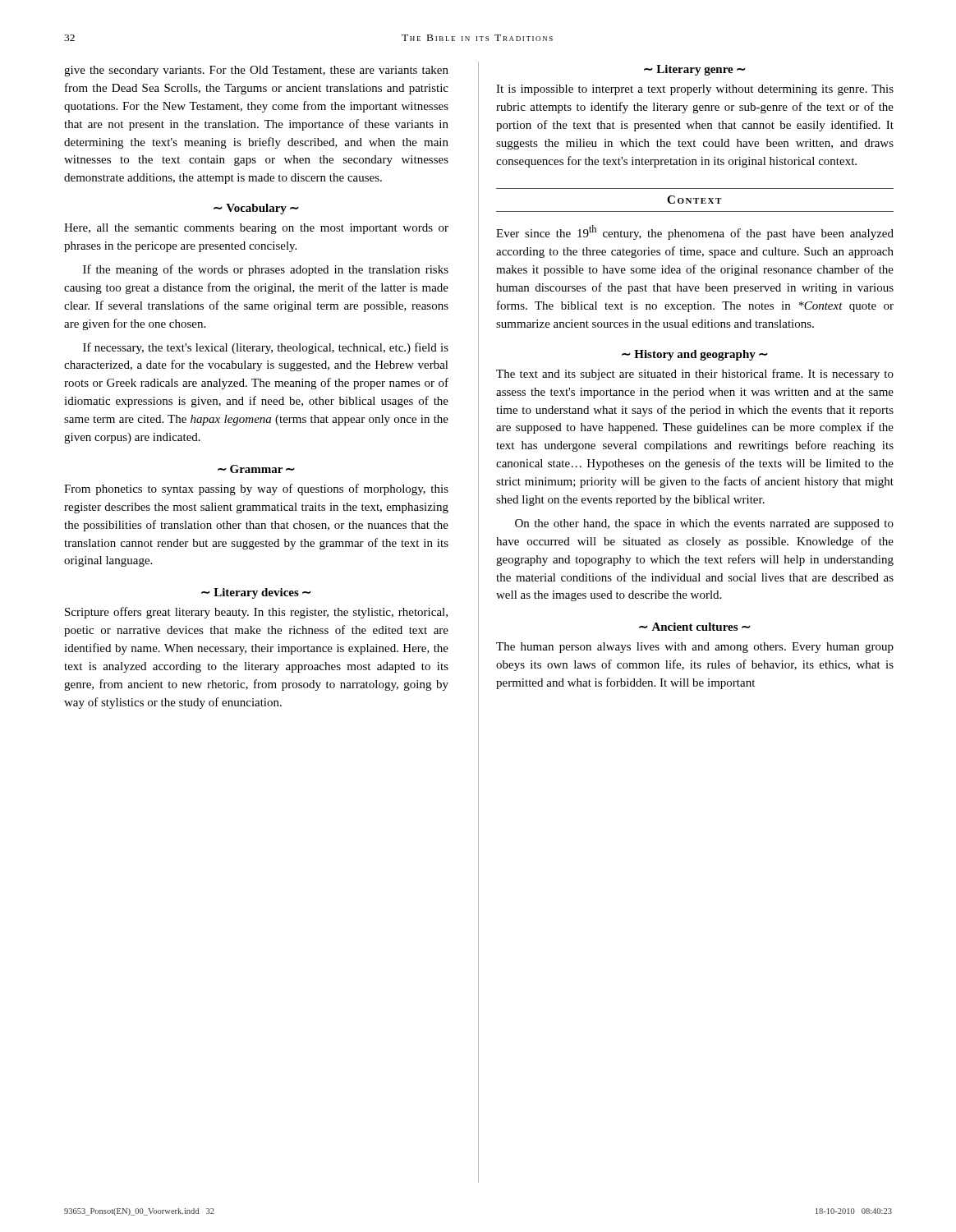Viewport: 956px width, 1232px height.
Task: Point to "∼ Grammar ∼"
Action: 256,469
